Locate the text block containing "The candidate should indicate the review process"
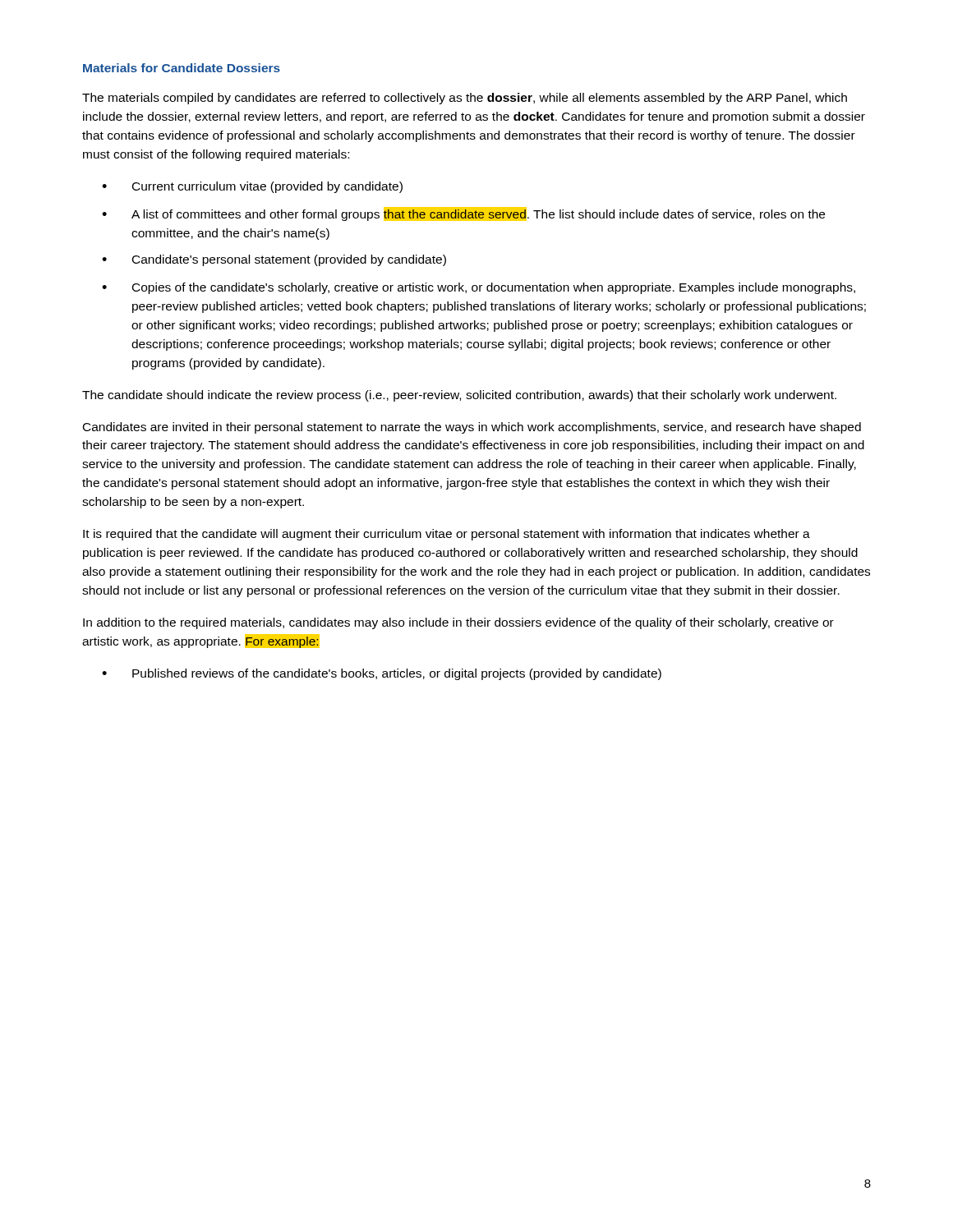 (x=460, y=394)
